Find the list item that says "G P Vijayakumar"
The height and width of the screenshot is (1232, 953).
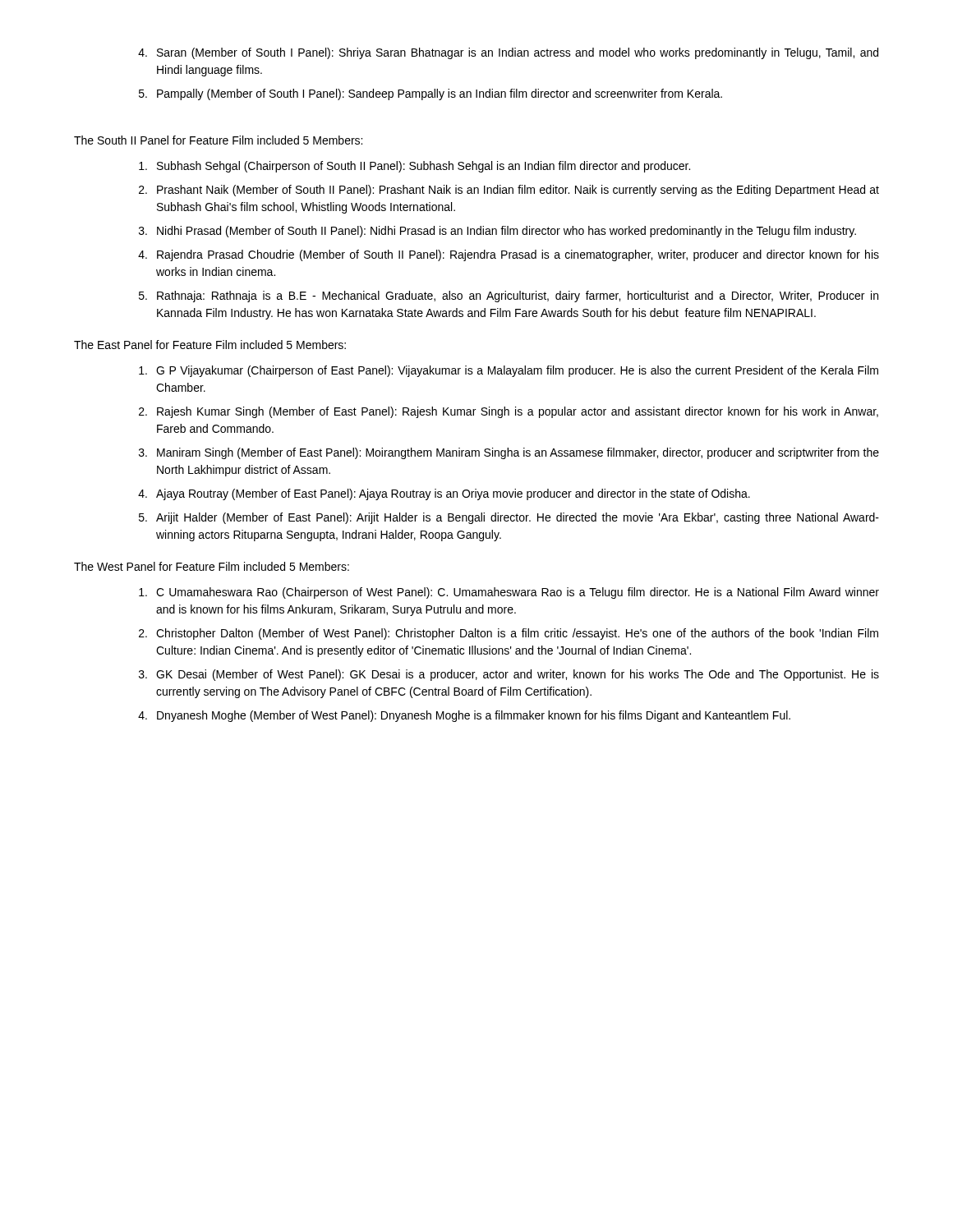[501, 379]
